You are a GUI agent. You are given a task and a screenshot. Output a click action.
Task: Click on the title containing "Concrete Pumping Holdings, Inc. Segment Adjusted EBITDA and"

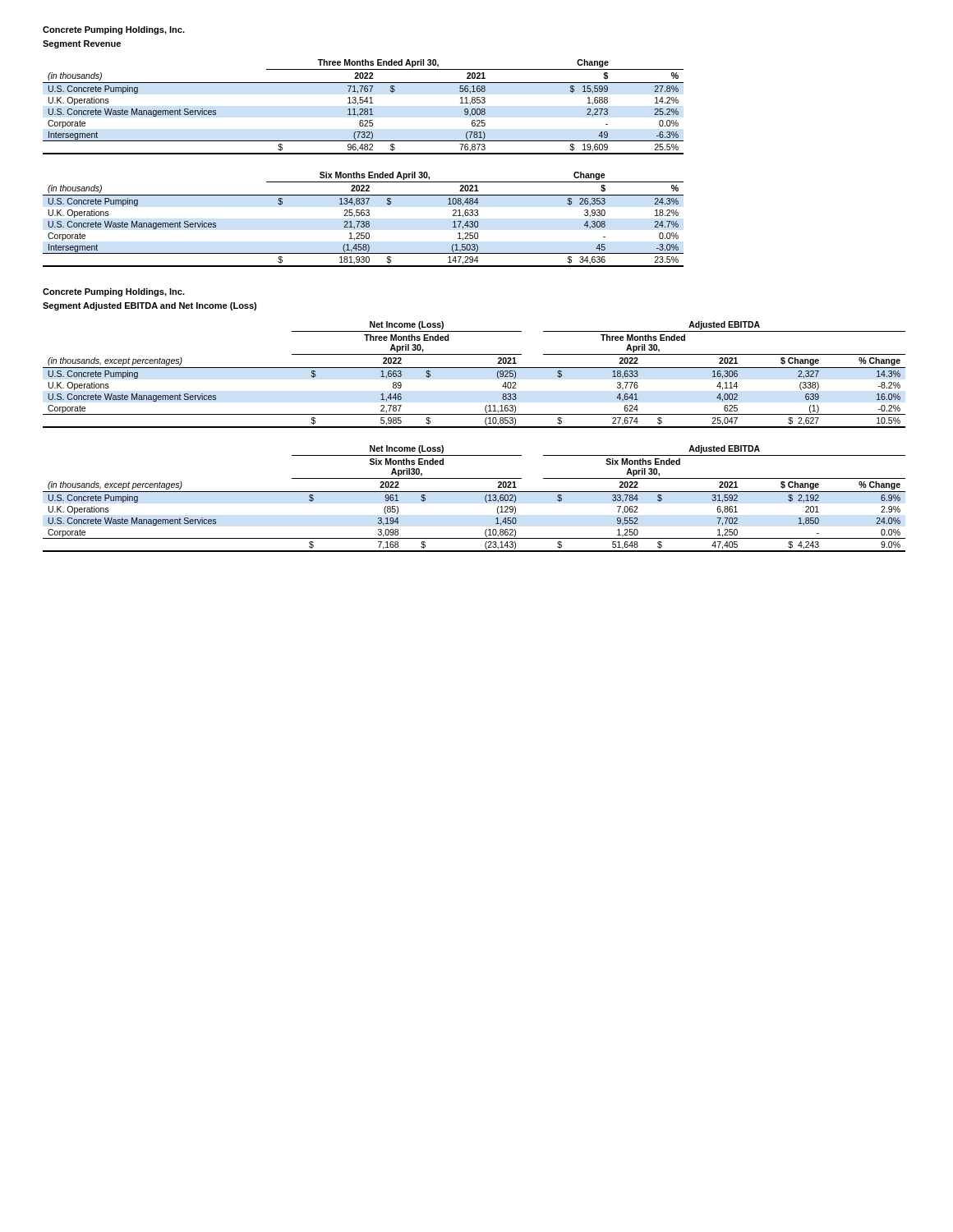pyautogui.click(x=150, y=298)
